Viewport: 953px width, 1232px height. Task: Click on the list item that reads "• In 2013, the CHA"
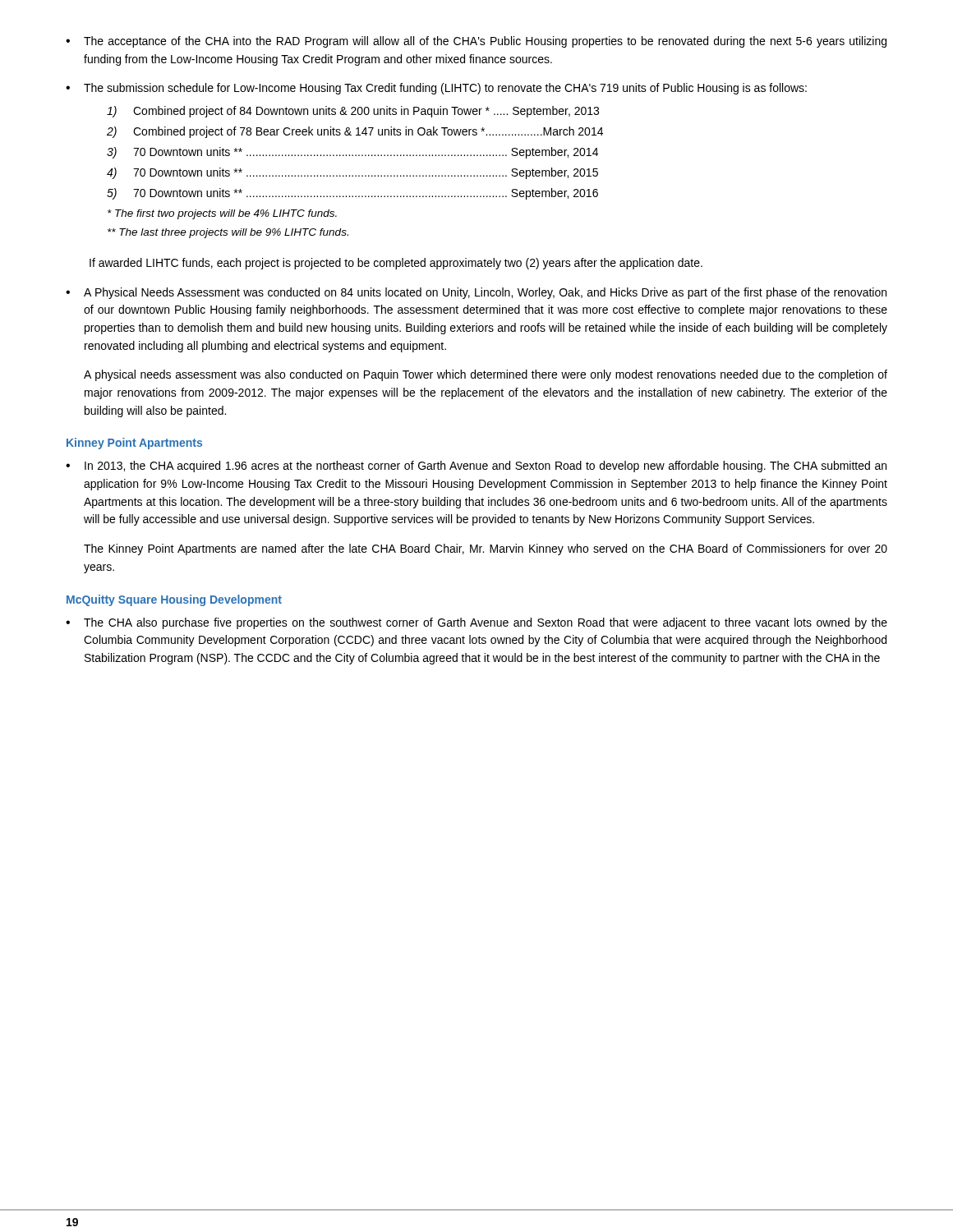pyautogui.click(x=476, y=493)
